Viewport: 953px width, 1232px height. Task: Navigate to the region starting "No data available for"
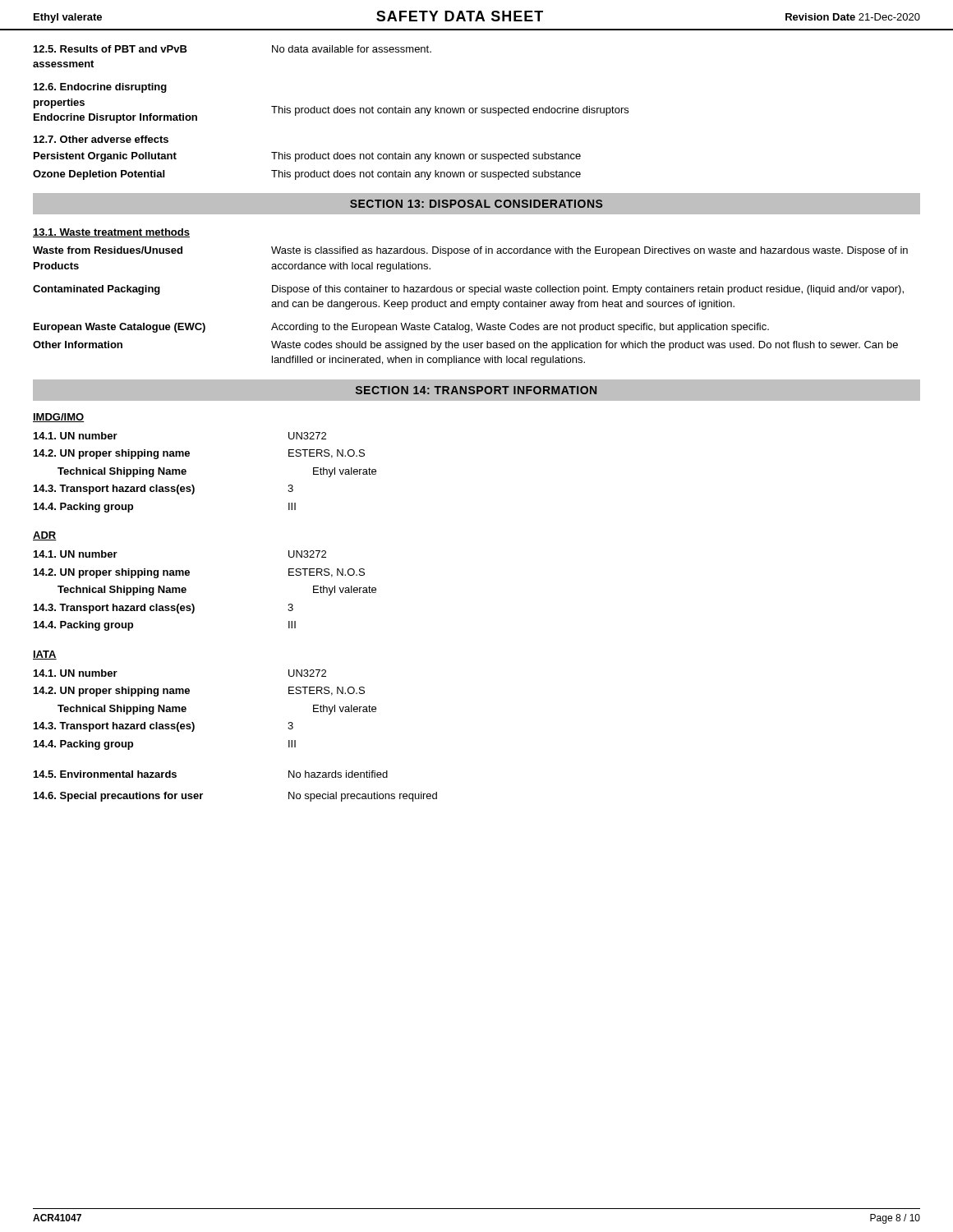coord(352,49)
